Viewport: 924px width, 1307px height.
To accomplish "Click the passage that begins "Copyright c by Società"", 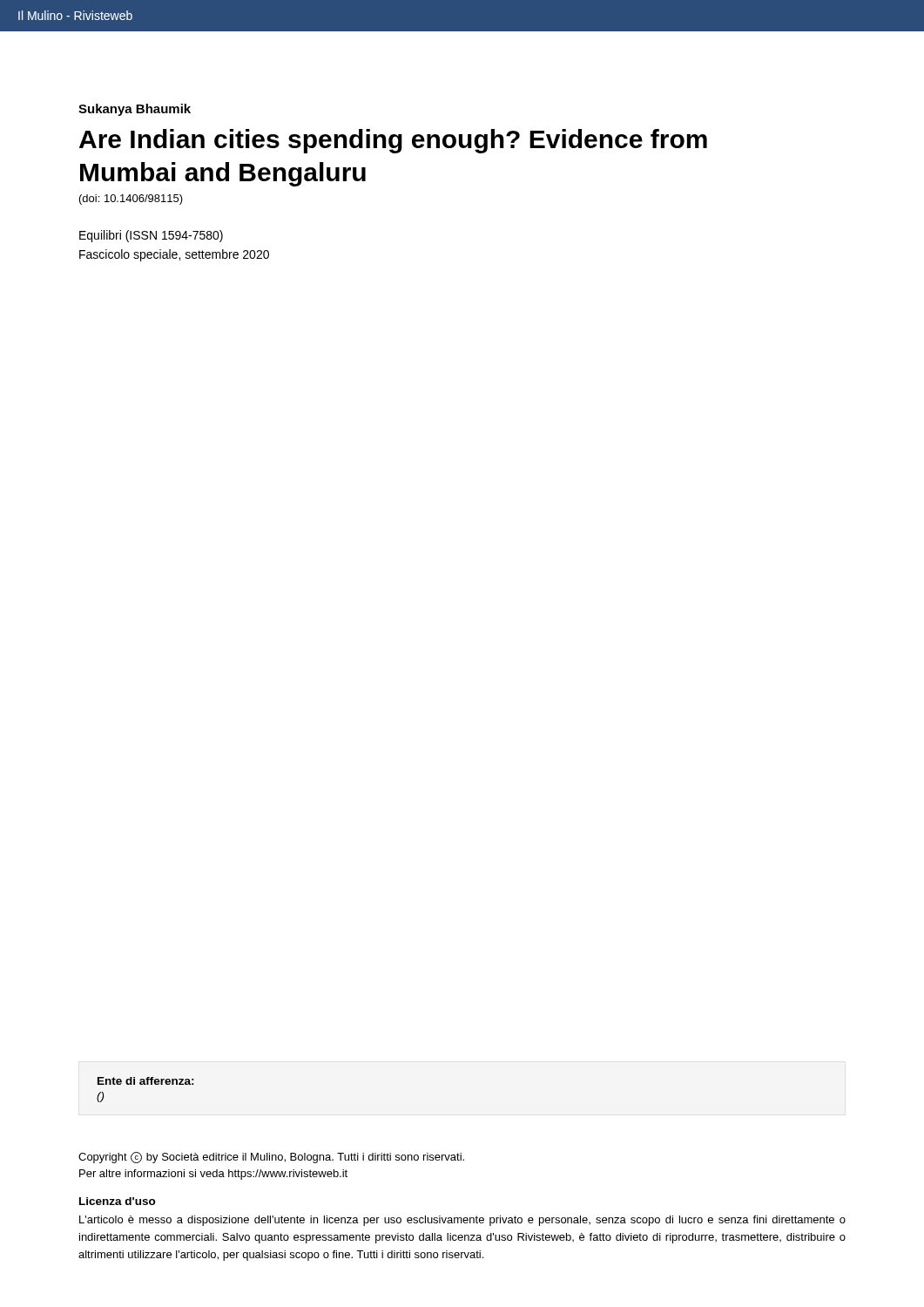I will [272, 1165].
